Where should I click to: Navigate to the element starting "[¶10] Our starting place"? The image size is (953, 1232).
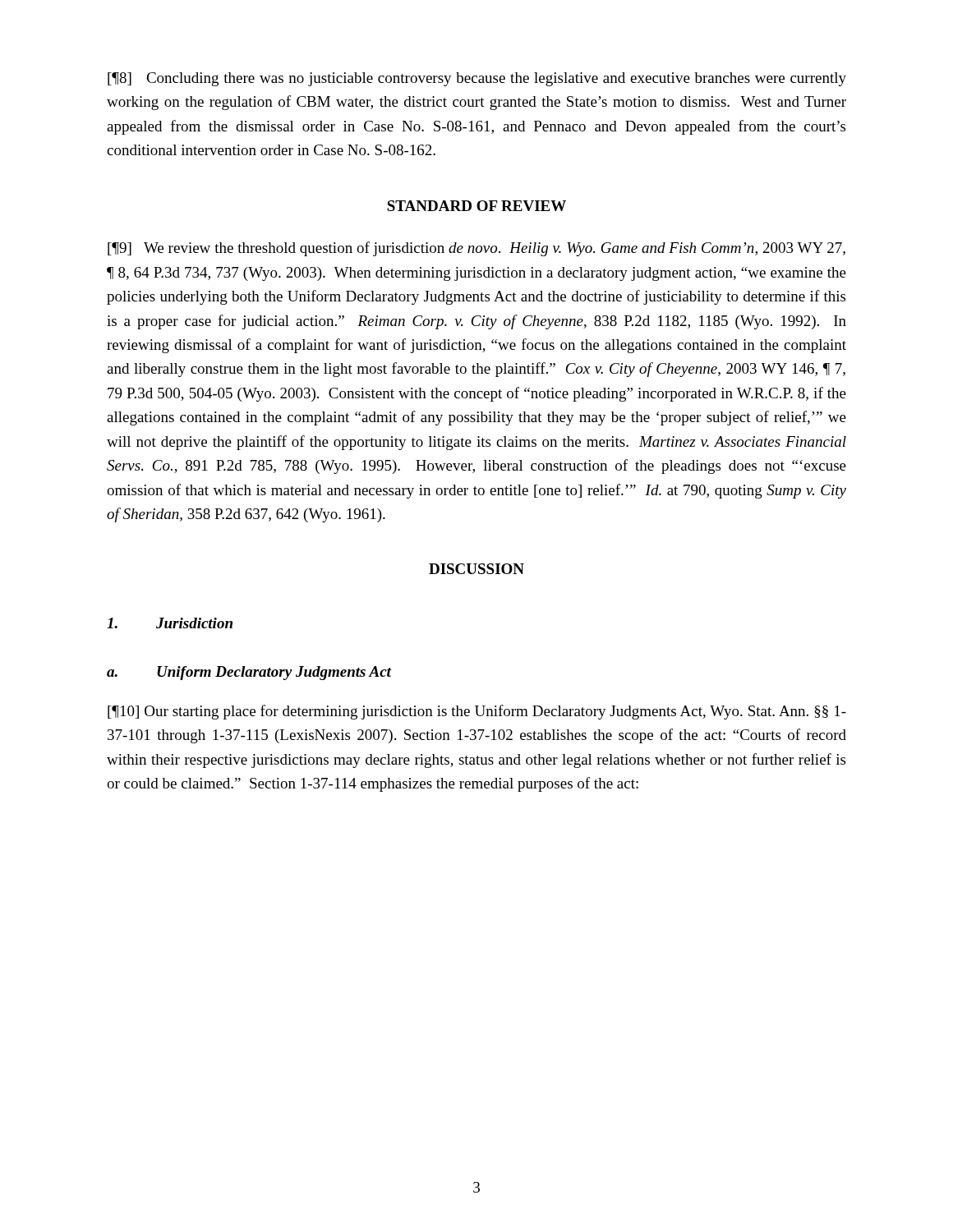476,747
